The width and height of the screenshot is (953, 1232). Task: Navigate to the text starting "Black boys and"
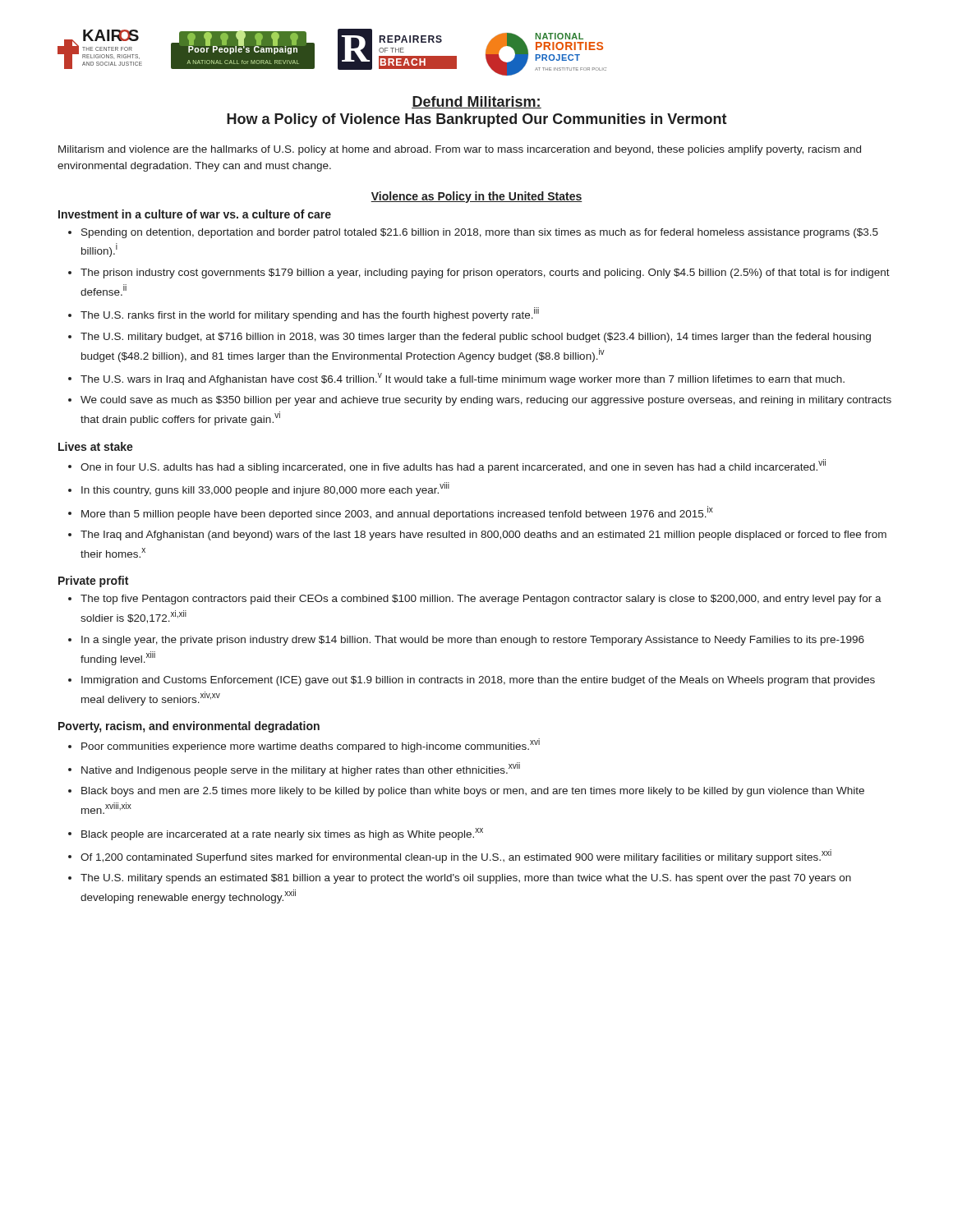(473, 800)
